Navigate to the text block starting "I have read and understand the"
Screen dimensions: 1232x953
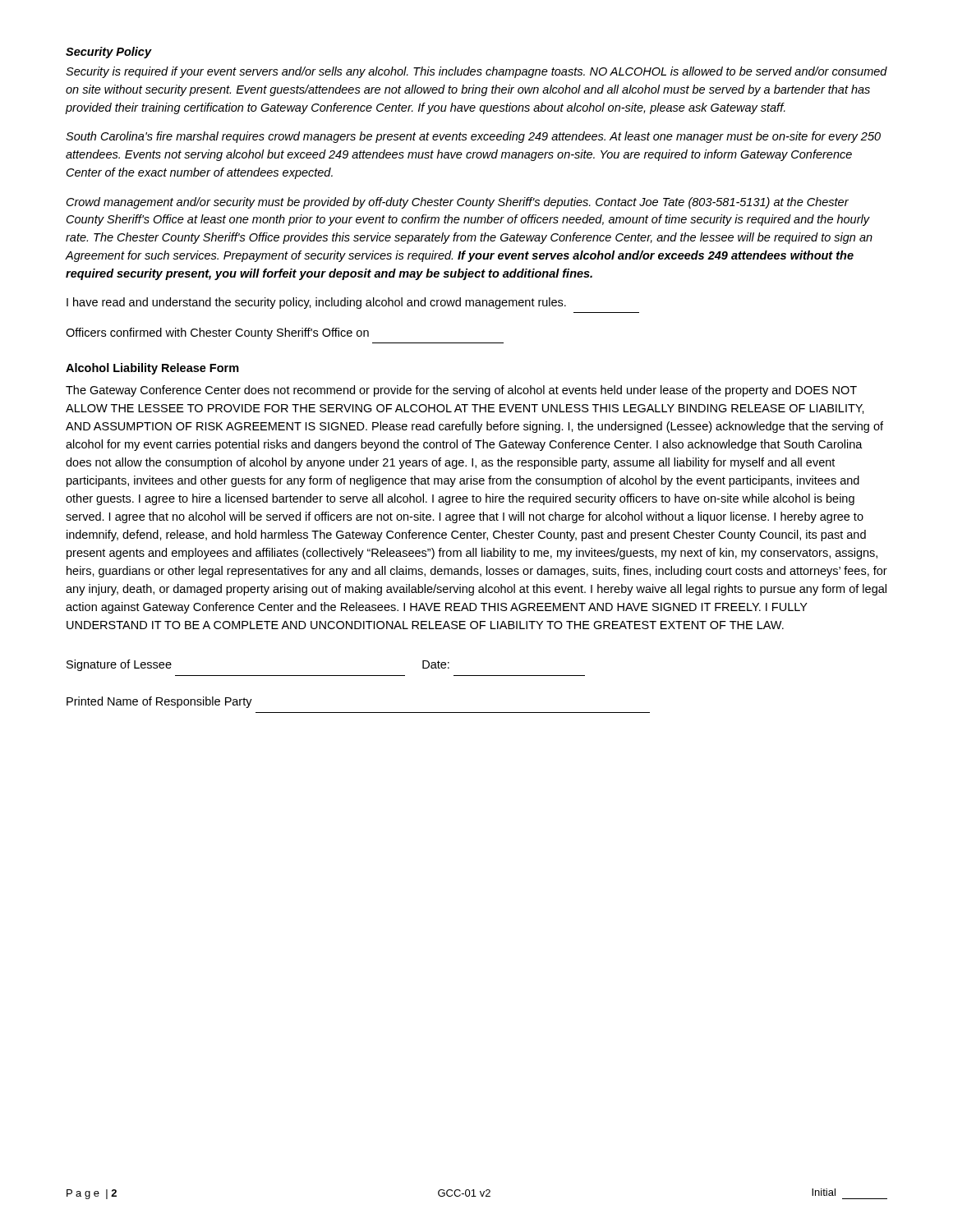352,304
